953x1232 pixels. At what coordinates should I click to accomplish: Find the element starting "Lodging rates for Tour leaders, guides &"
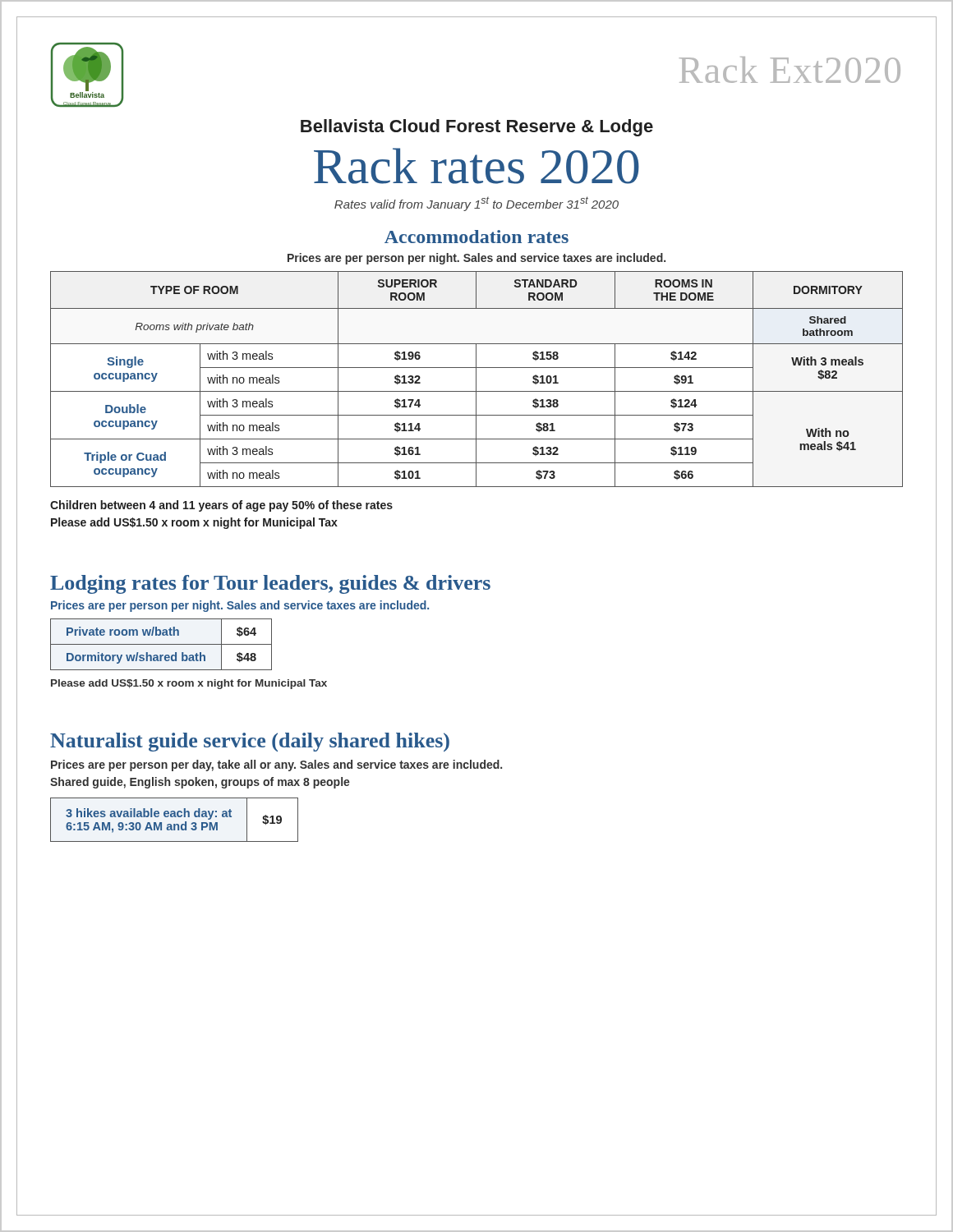coord(270,583)
